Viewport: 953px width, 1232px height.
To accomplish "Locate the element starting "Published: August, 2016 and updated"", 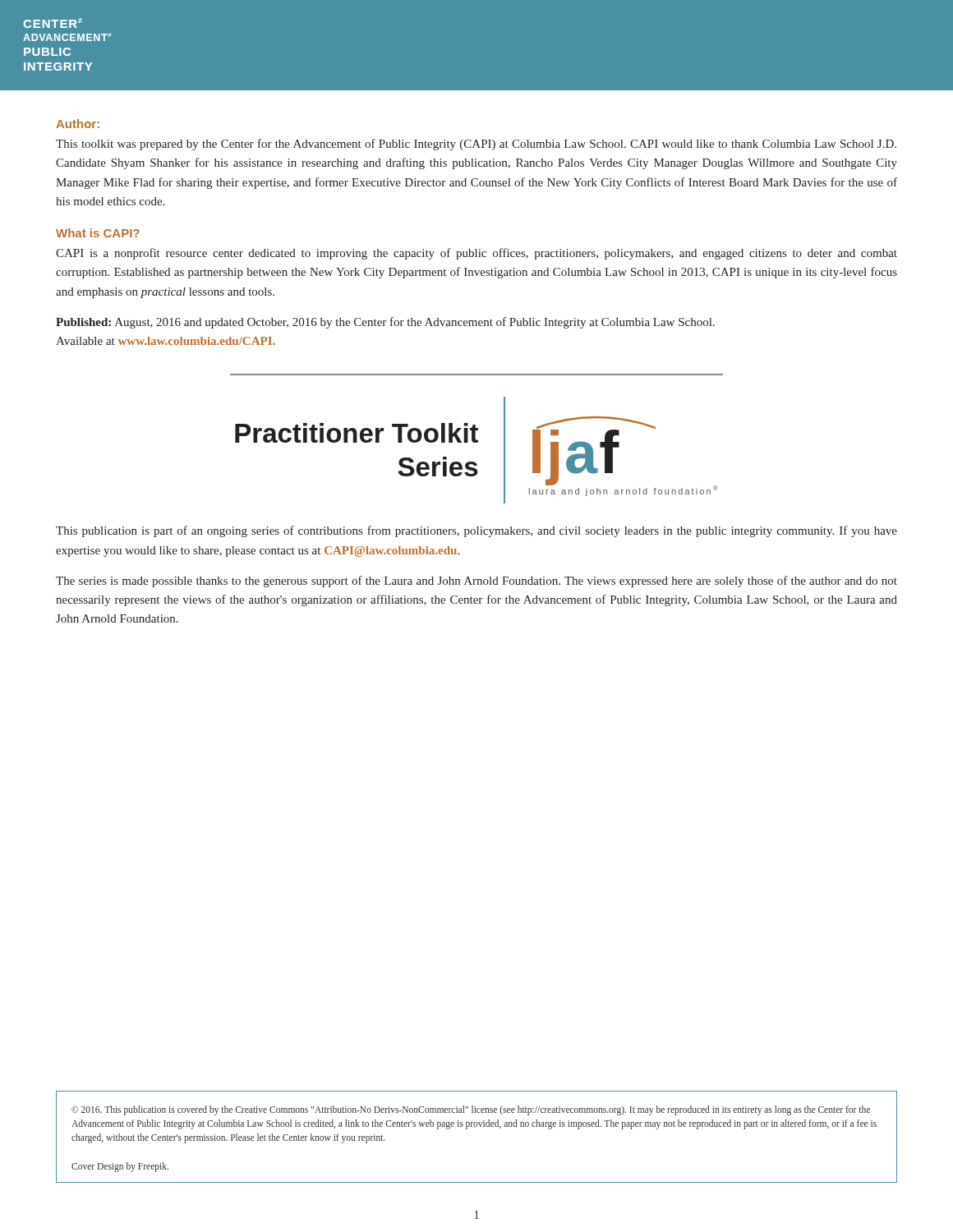I will (x=386, y=331).
